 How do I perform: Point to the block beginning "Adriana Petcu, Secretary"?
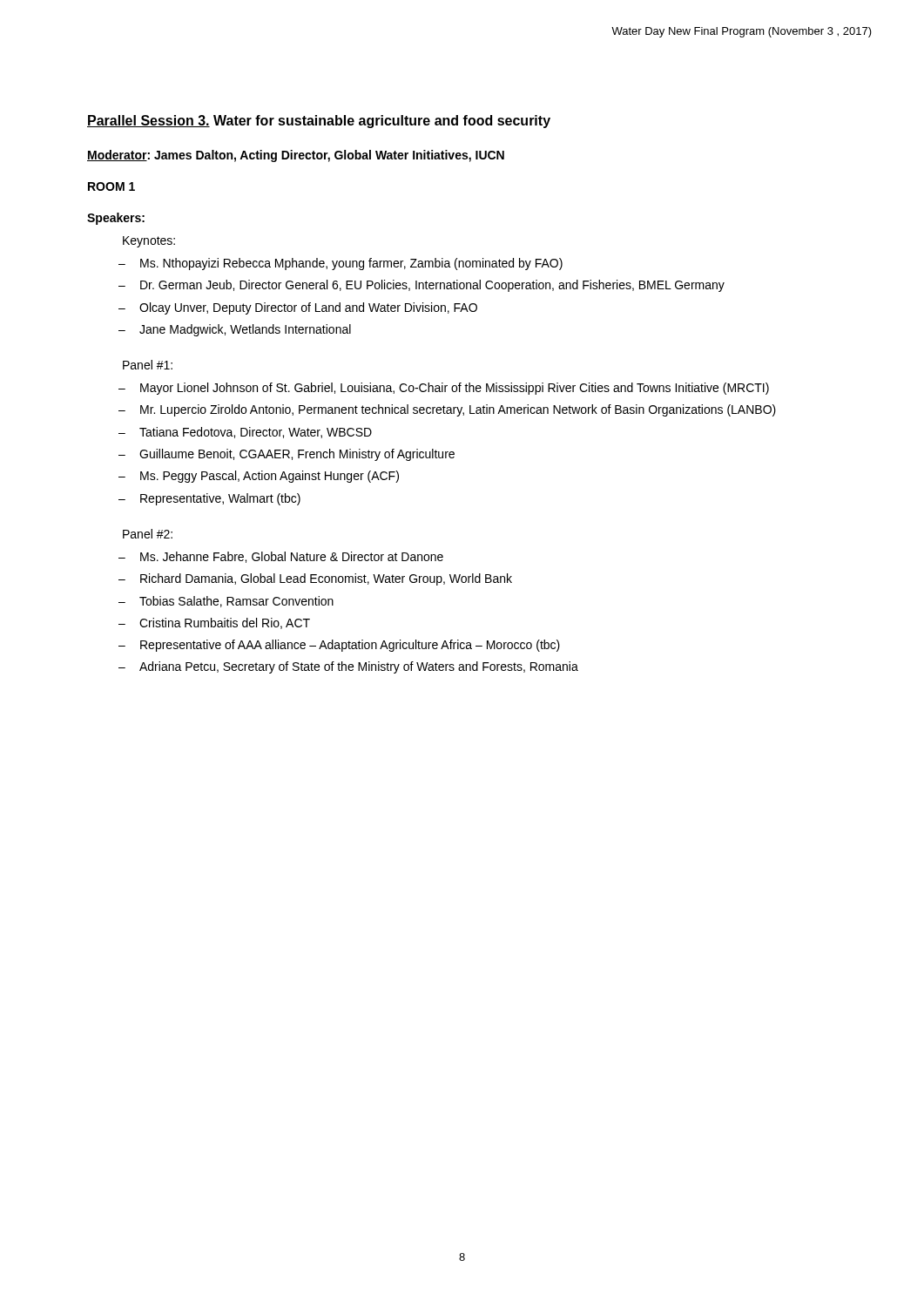tap(359, 667)
